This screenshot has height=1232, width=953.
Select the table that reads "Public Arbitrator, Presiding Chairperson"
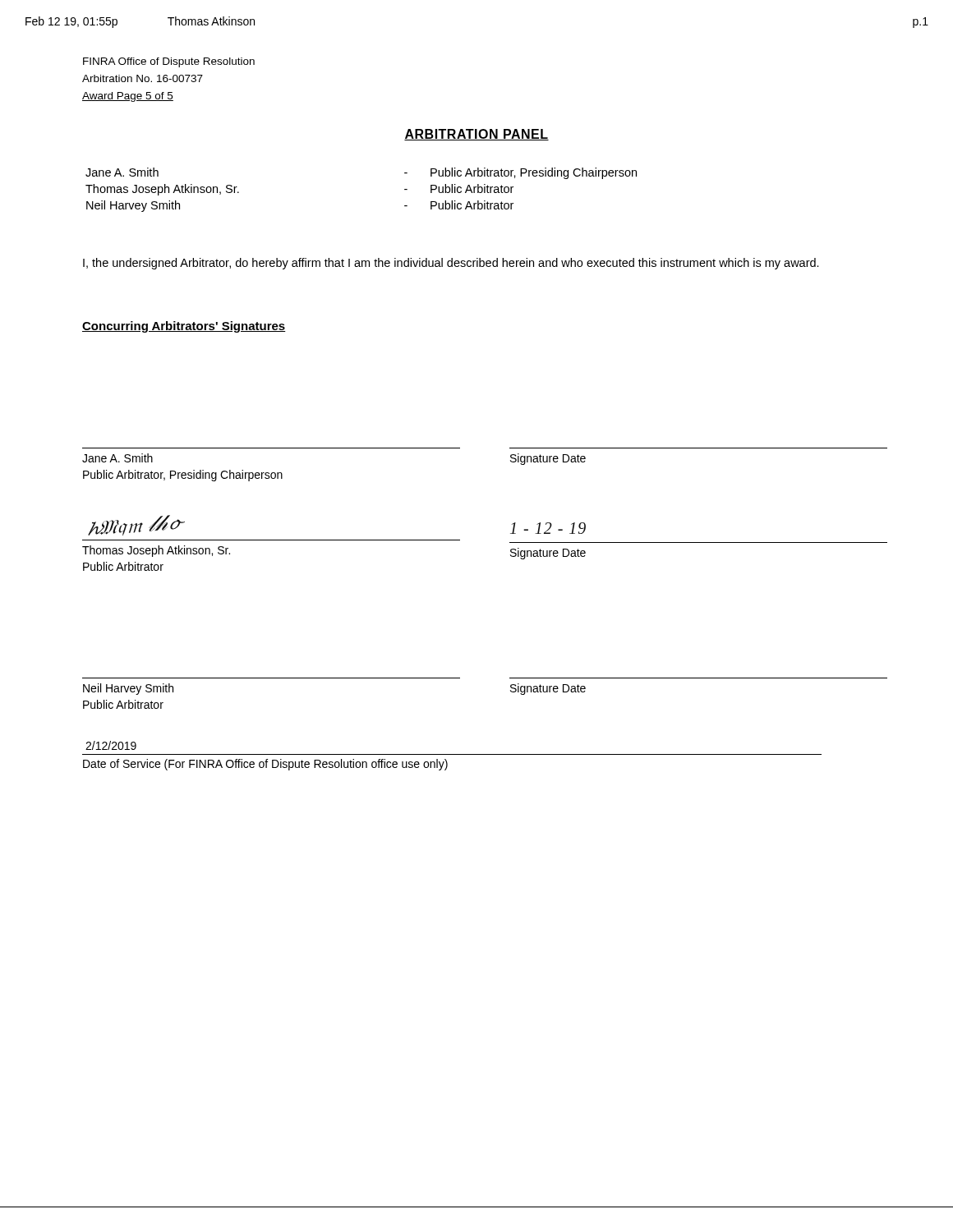[x=476, y=189]
